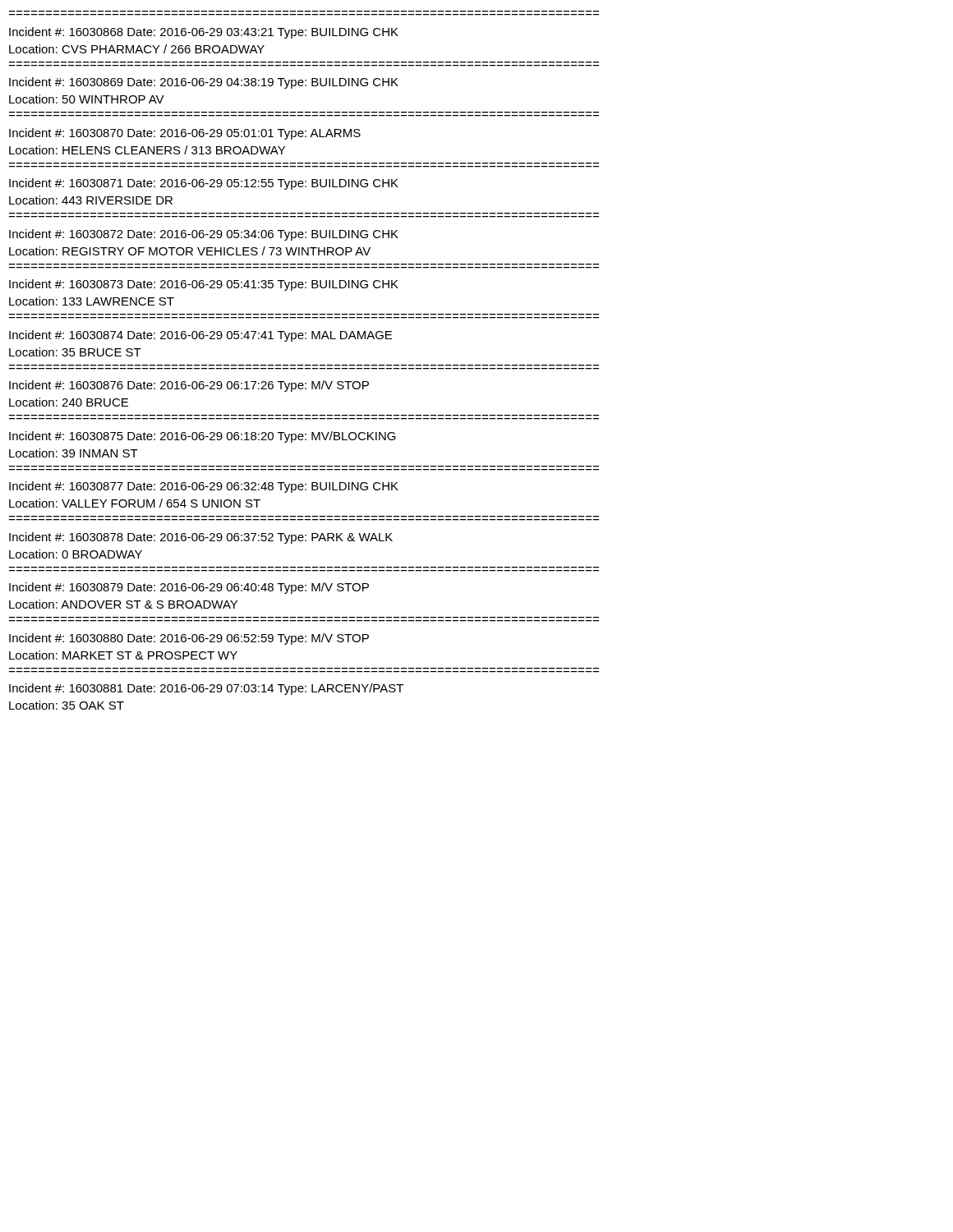Click on the list item that reads "================================================================================ Incident #: 16030871 Date: 2016-06-29 05:12:55"
The height and width of the screenshot is (1232, 953).
click(204, 184)
